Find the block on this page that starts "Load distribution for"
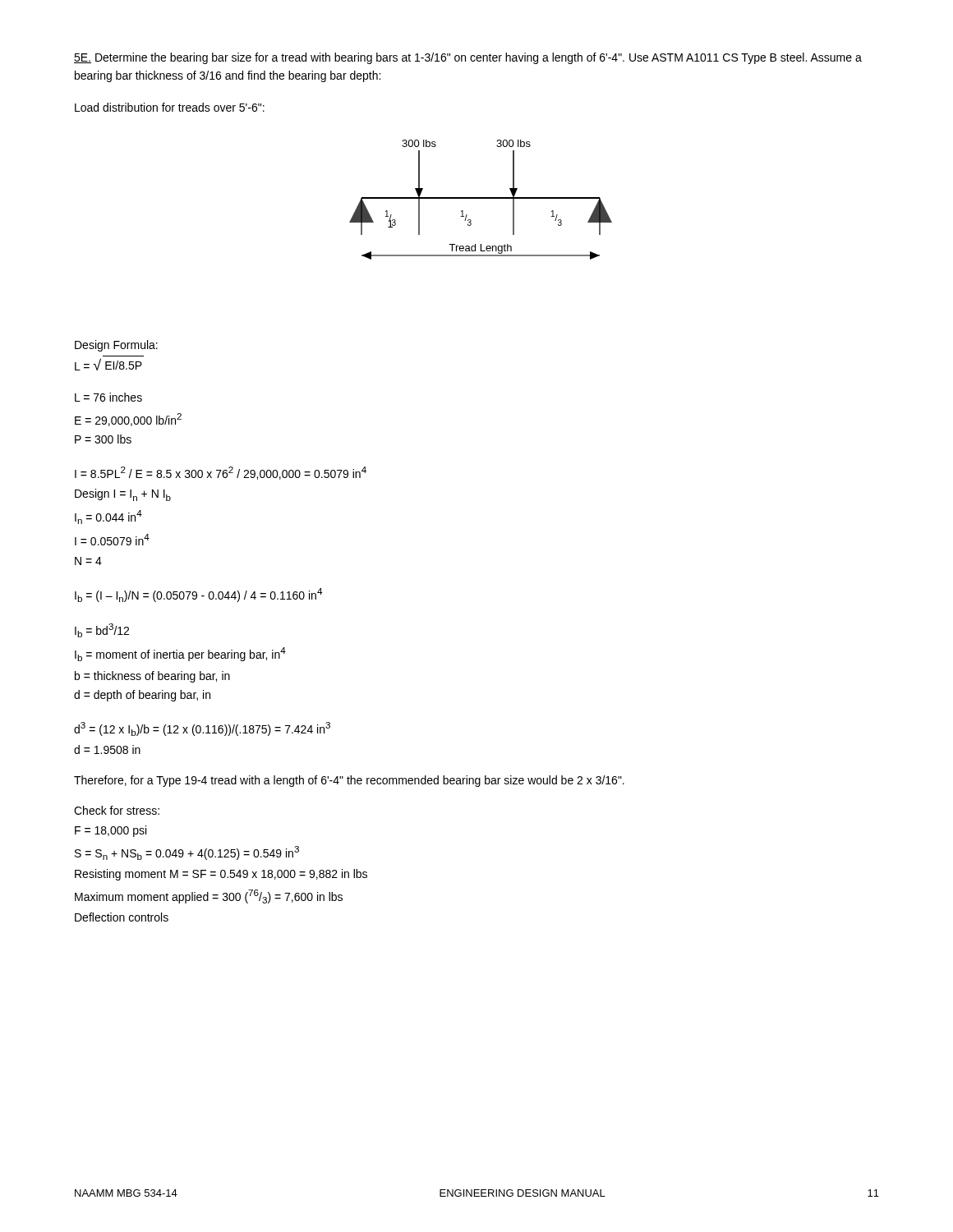The height and width of the screenshot is (1232, 953). point(169,108)
